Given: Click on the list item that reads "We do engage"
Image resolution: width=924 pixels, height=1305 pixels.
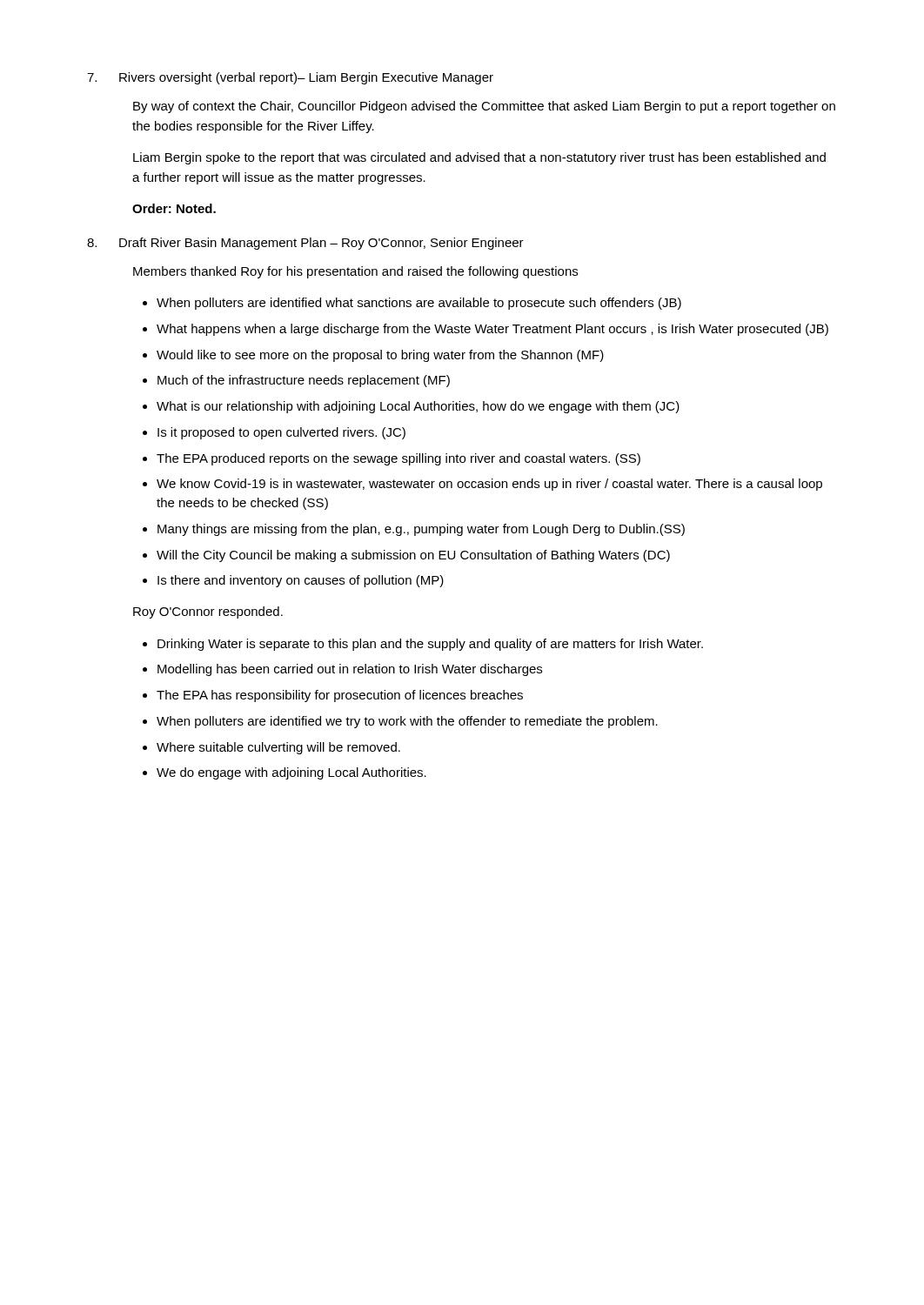Looking at the screenshot, I should click(x=292, y=772).
